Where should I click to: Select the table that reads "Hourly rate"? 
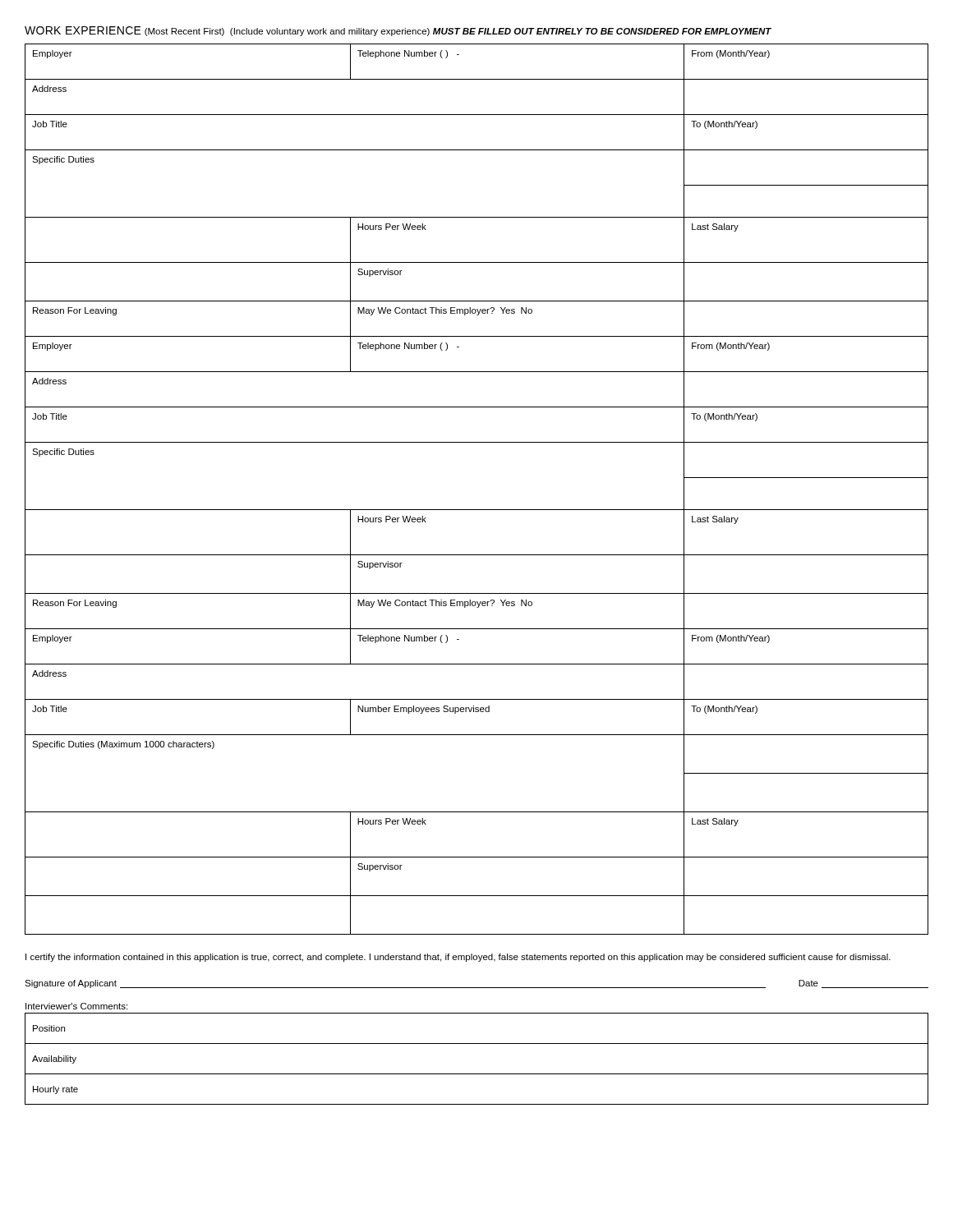point(476,1059)
